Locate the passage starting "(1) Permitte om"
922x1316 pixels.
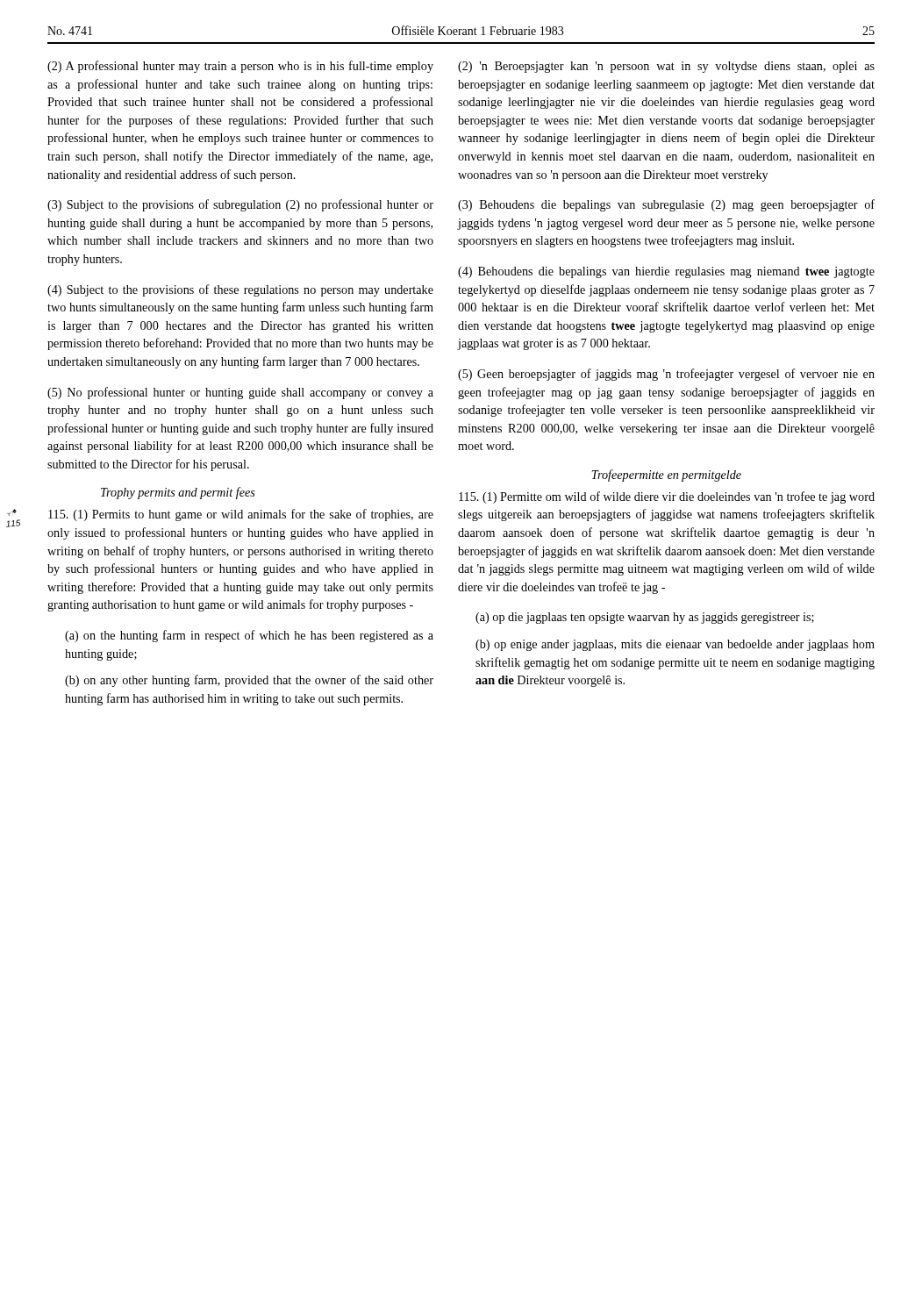point(666,542)
